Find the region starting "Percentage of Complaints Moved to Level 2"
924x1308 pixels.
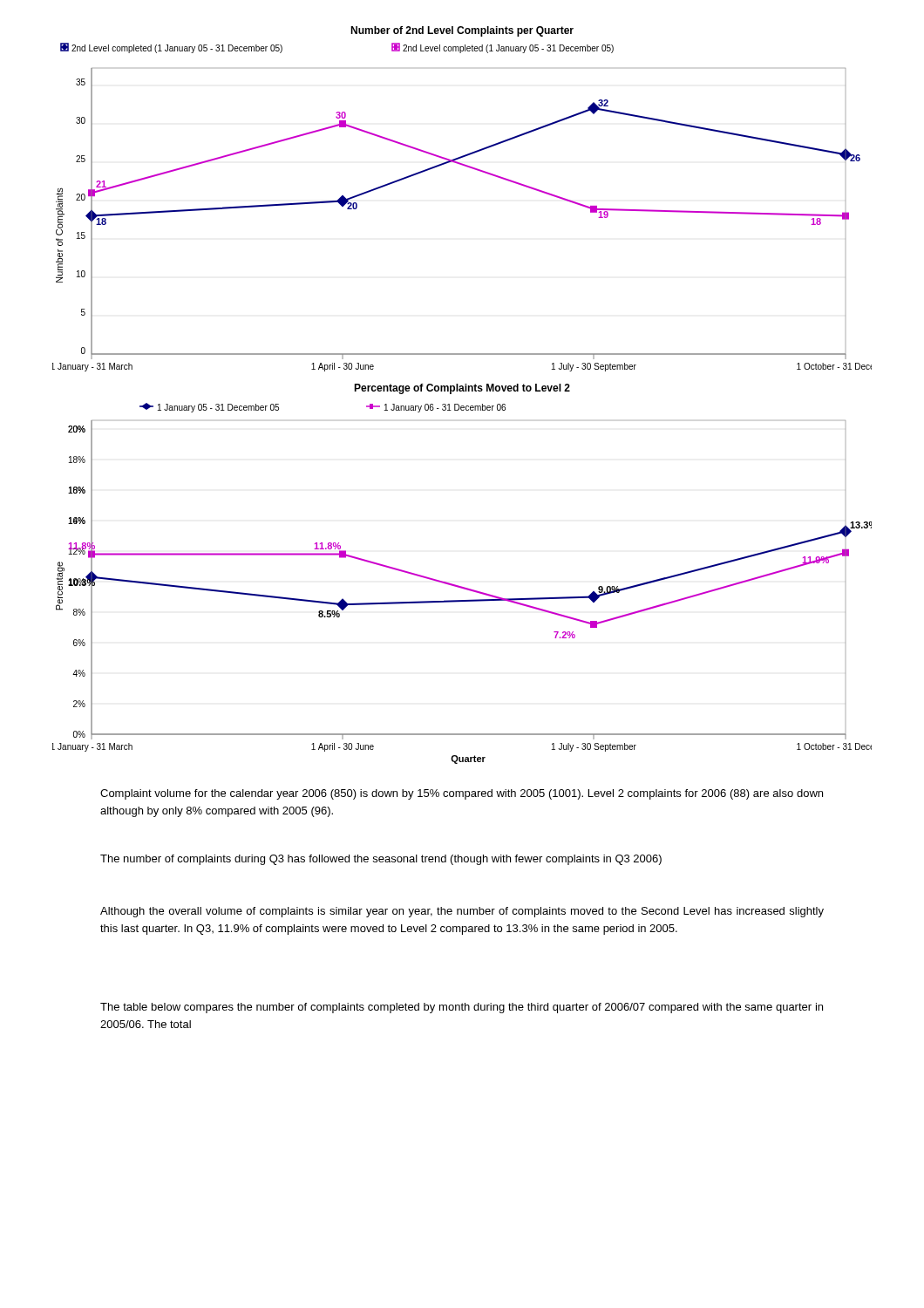tap(462, 388)
